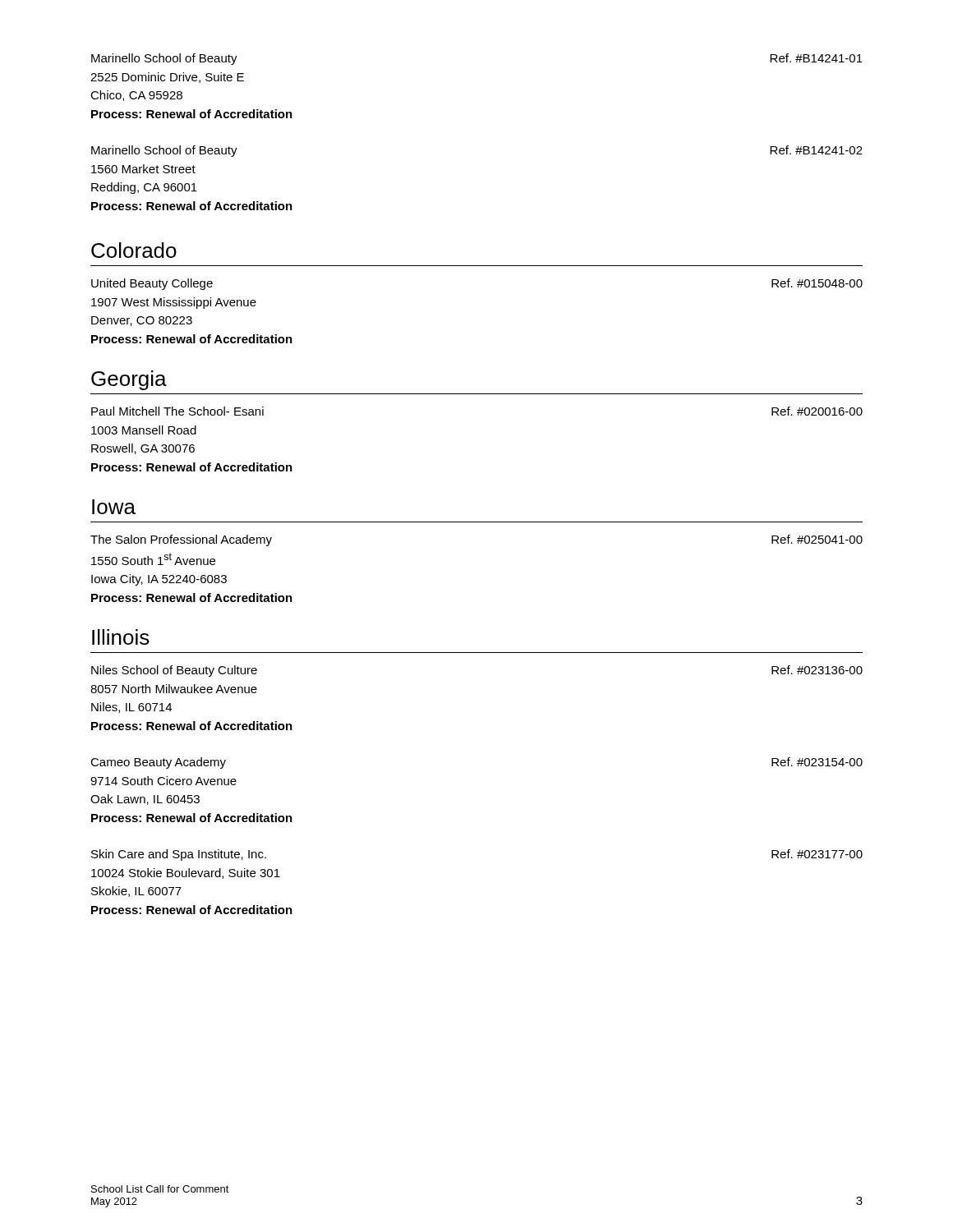Screen dimensions: 1232x953
Task: Navigate to the block starting "Cameo Beauty Academy 9714 South Cicero Avenue Oak"
Action: tap(164, 763)
